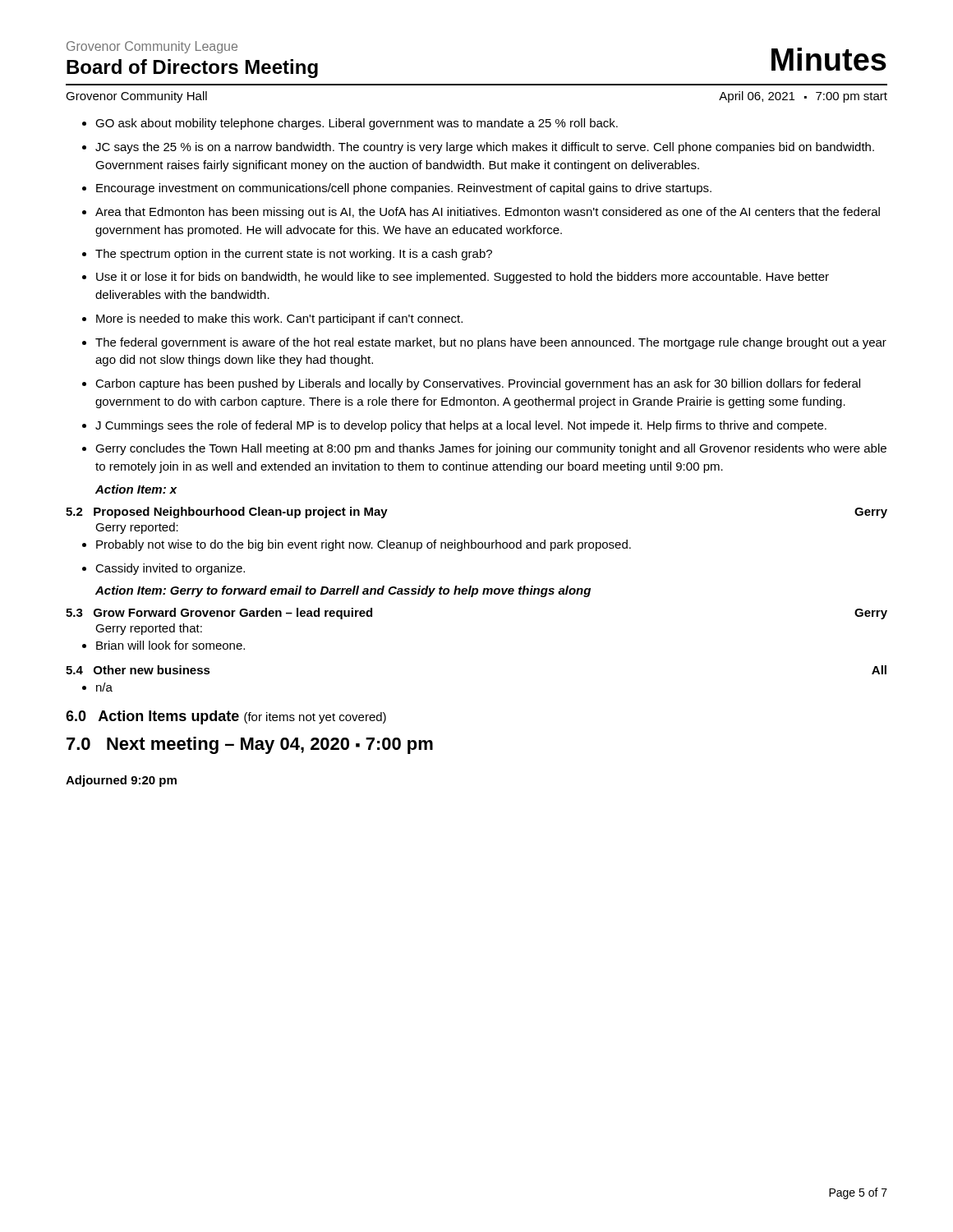The image size is (953, 1232).
Task: Point to the element starting "Action Item: Gerry"
Action: (343, 590)
